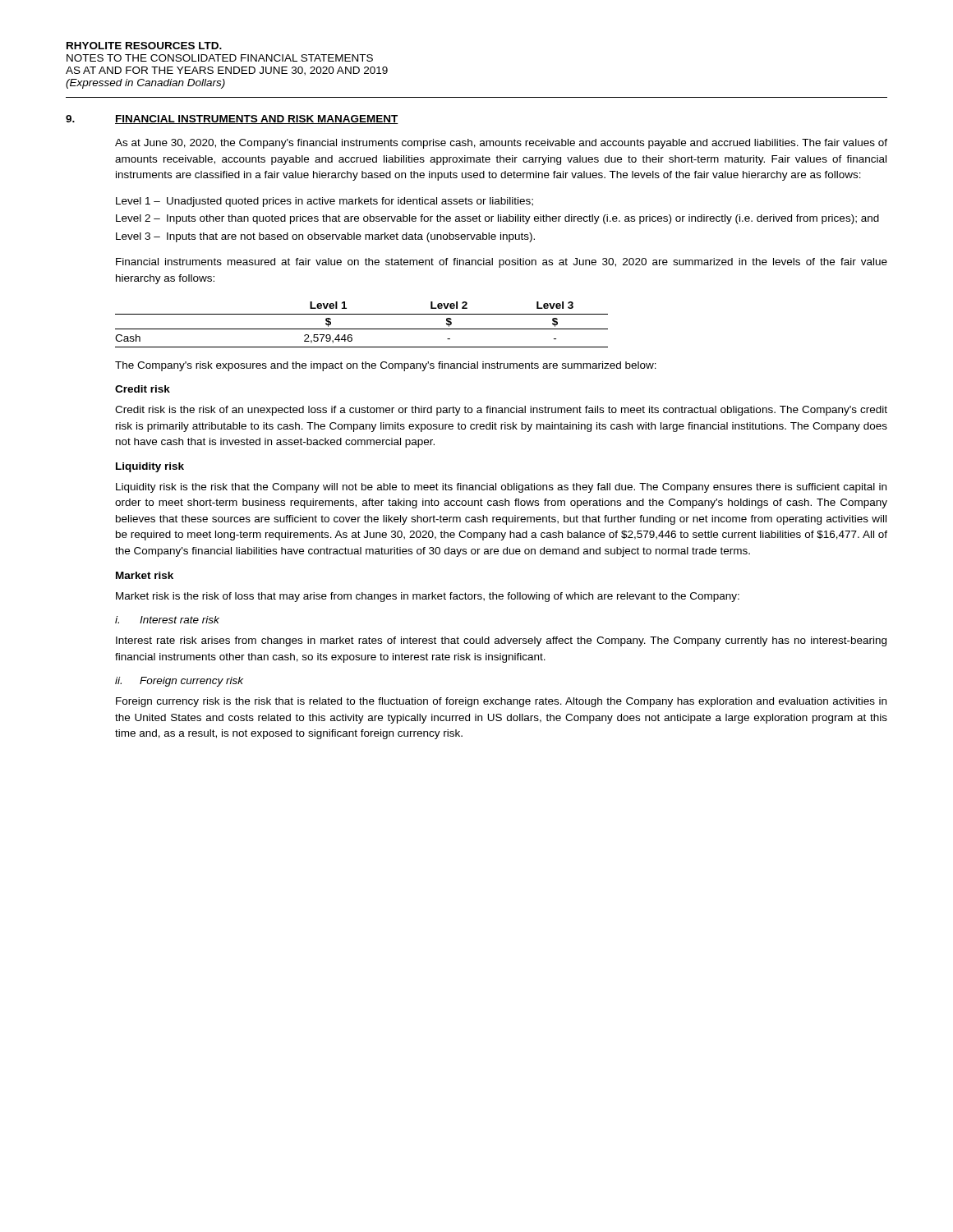Image resolution: width=953 pixels, height=1232 pixels.
Task: Where is the passage that starts "Level 3 – Inputs that are not"?
Action: coord(501,236)
